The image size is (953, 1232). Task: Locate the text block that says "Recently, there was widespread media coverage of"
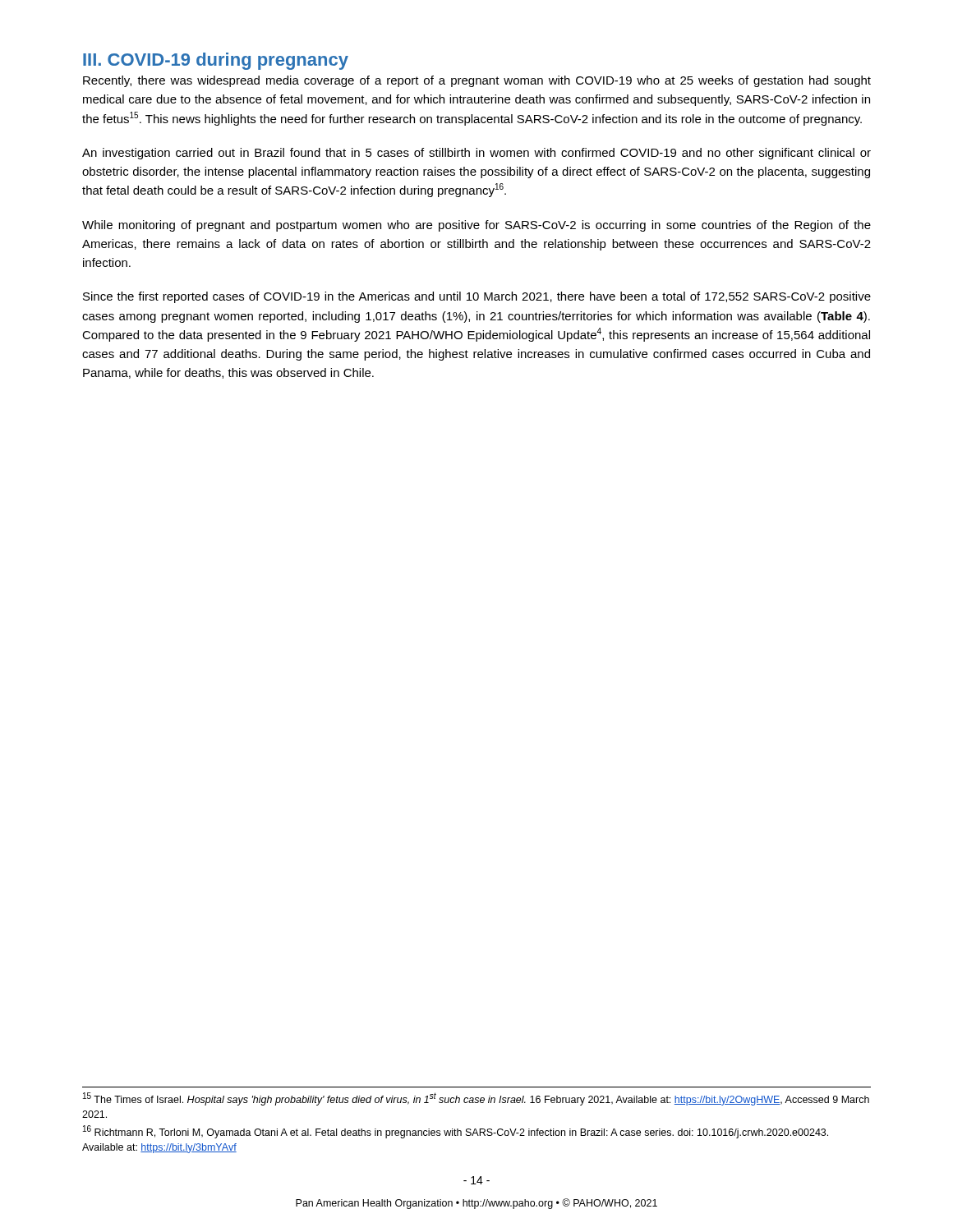point(476,99)
